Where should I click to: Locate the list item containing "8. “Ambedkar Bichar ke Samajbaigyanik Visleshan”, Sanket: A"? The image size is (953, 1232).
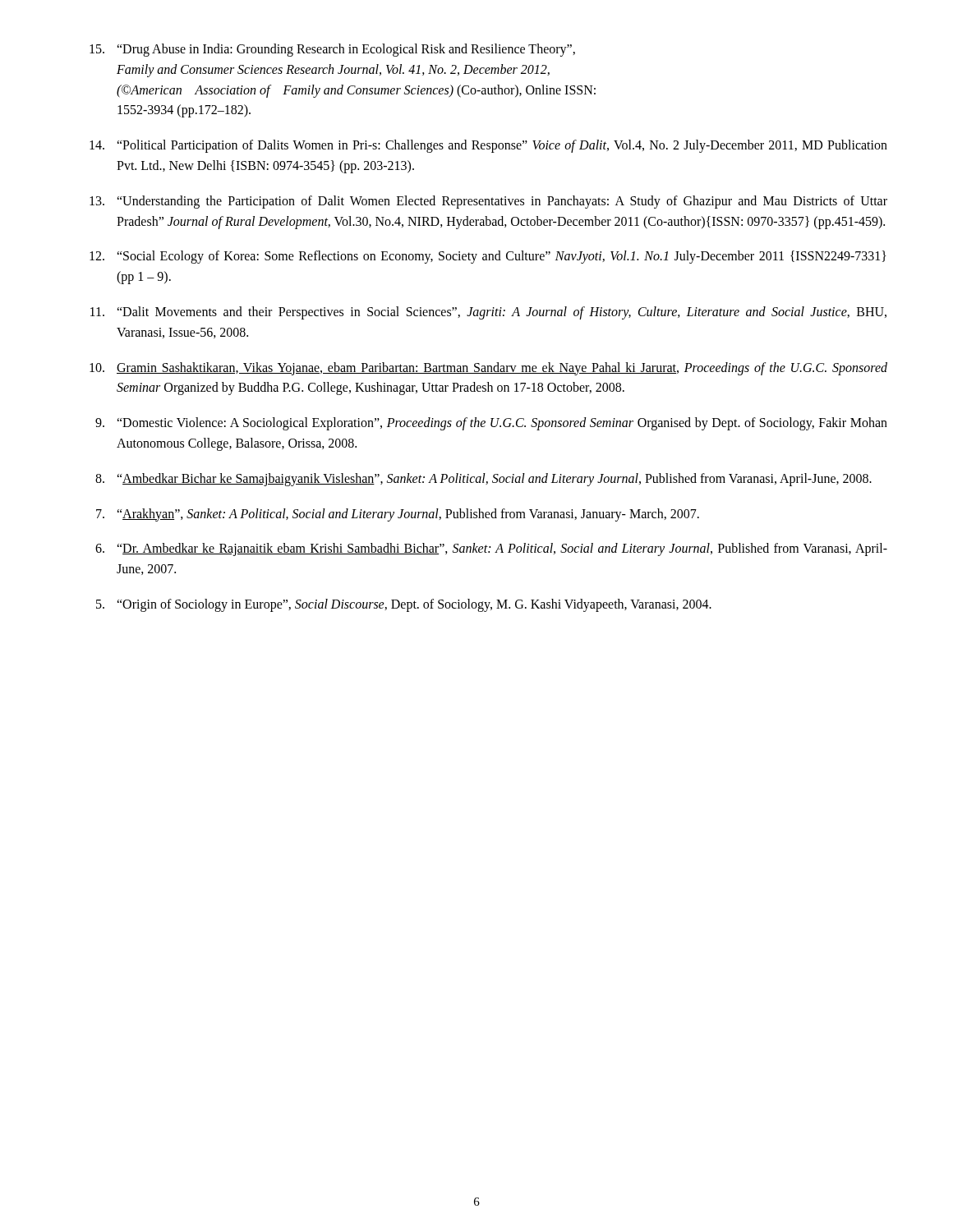[x=476, y=479]
